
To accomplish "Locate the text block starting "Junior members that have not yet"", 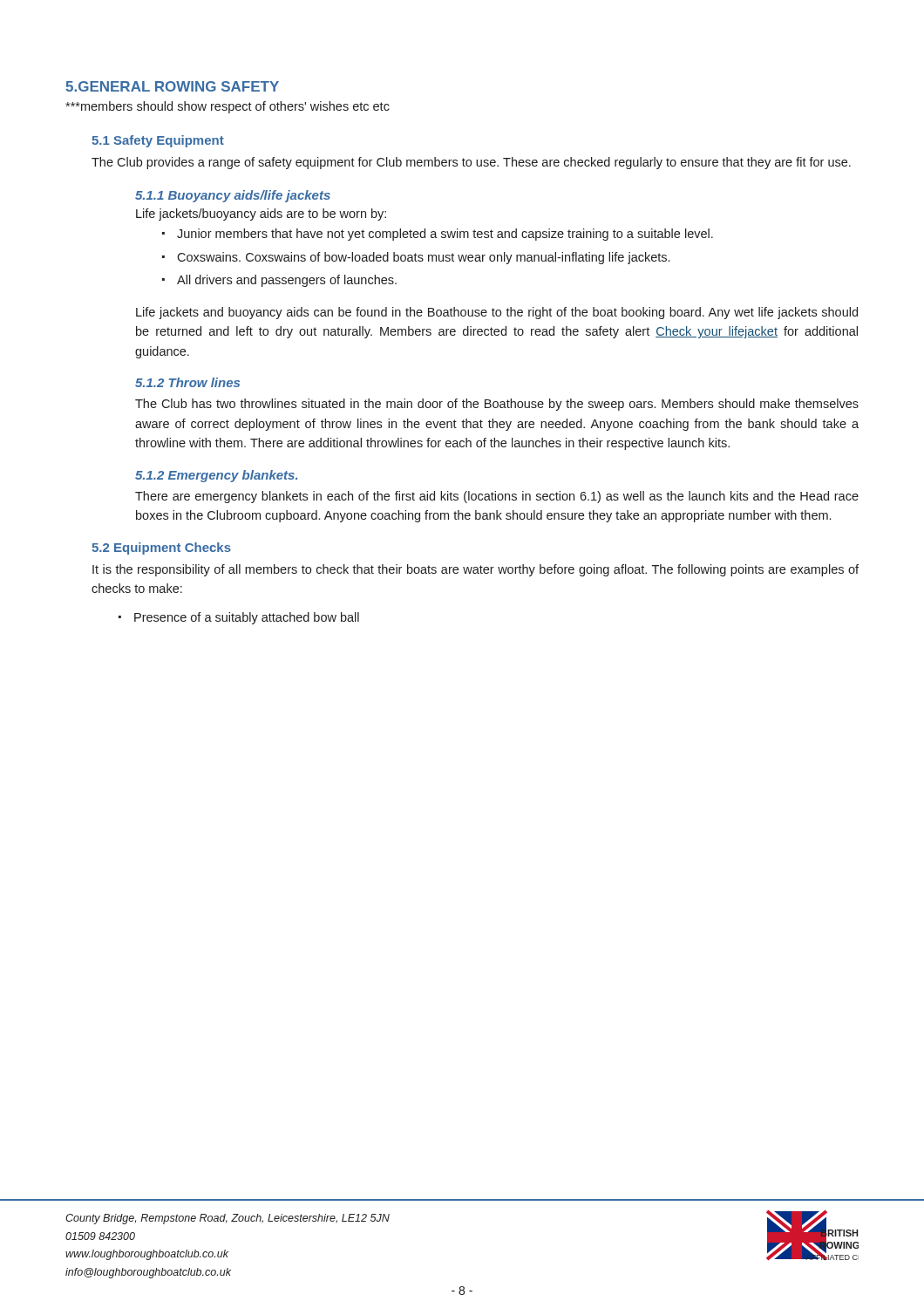I will [445, 234].
